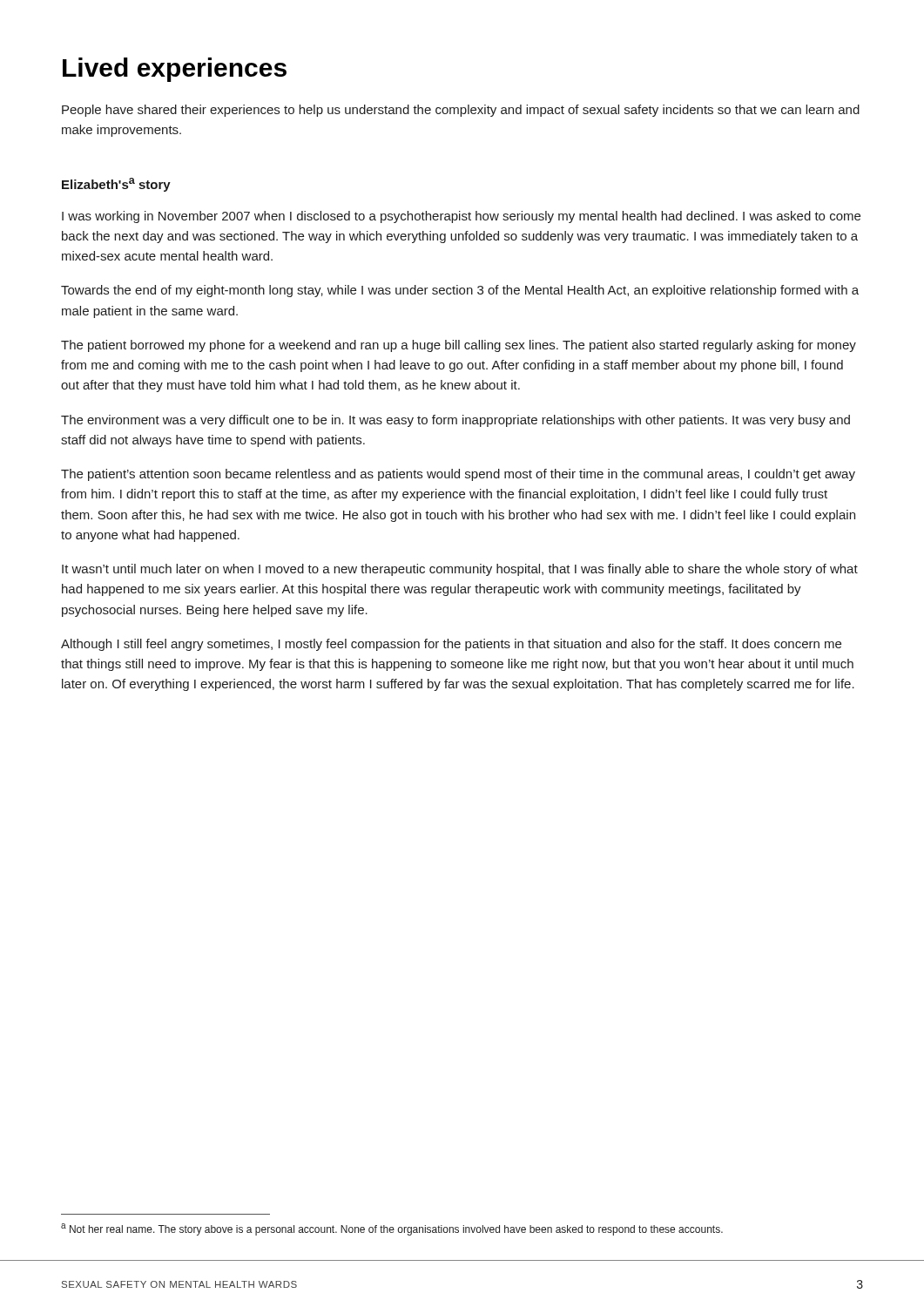
Task: Click on the passage starting "It wasn’t until much"
Action: [459, 589]
